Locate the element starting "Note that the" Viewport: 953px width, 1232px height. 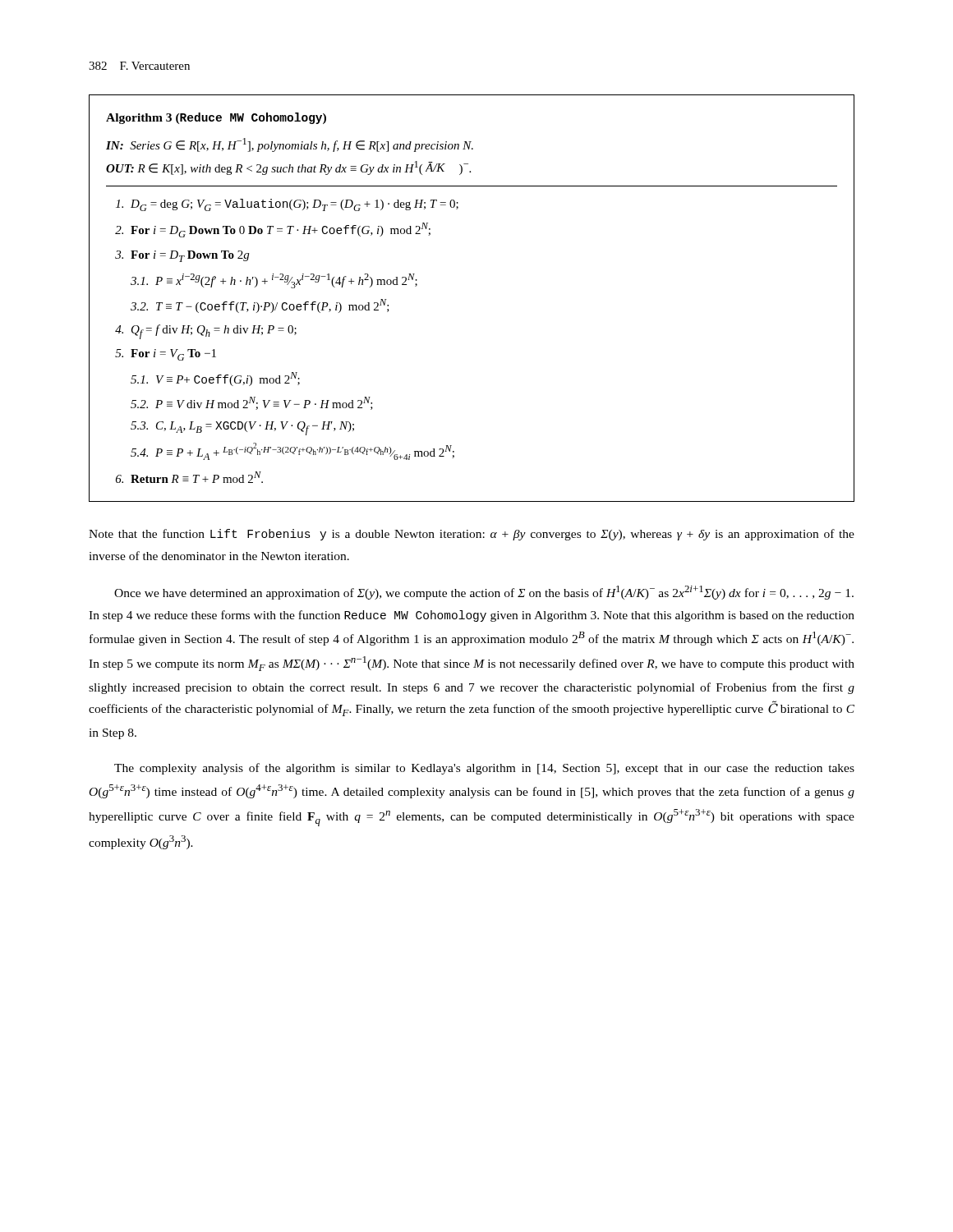pos(472,544)
